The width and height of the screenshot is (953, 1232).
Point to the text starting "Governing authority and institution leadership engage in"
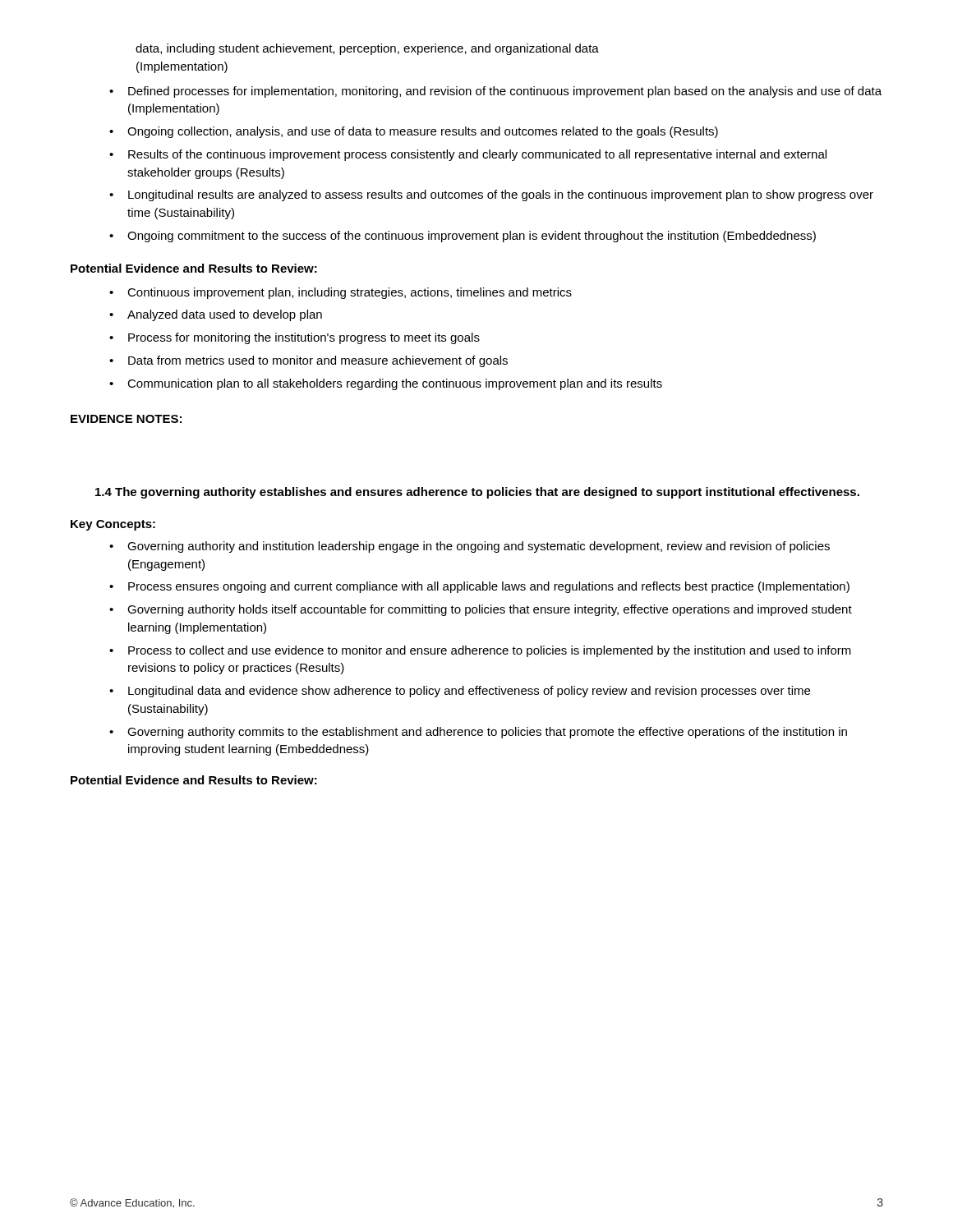(x=493, y=647)
